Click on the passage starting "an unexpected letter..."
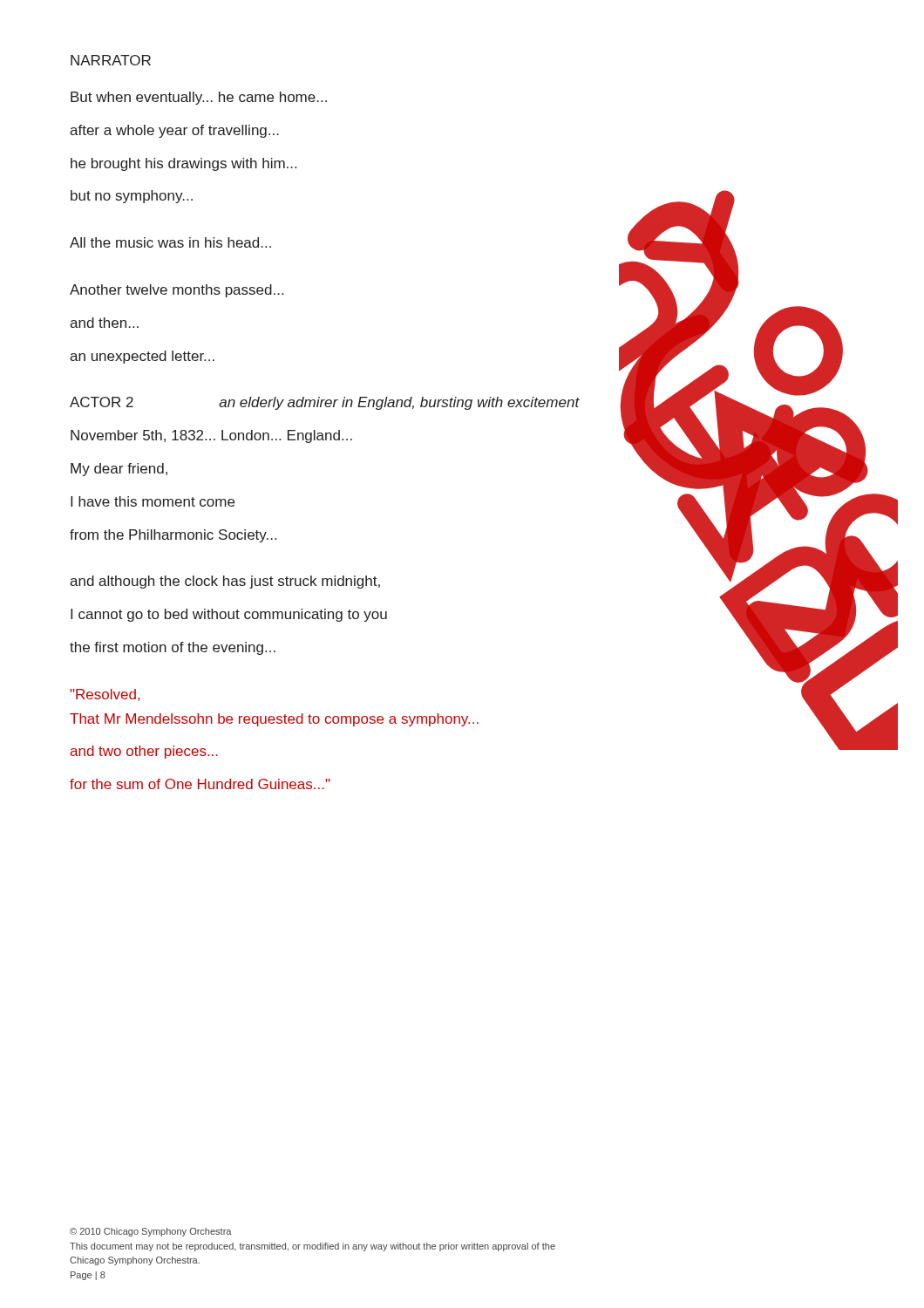This screenshot has width=924, height=1308. tap(143, 356)
